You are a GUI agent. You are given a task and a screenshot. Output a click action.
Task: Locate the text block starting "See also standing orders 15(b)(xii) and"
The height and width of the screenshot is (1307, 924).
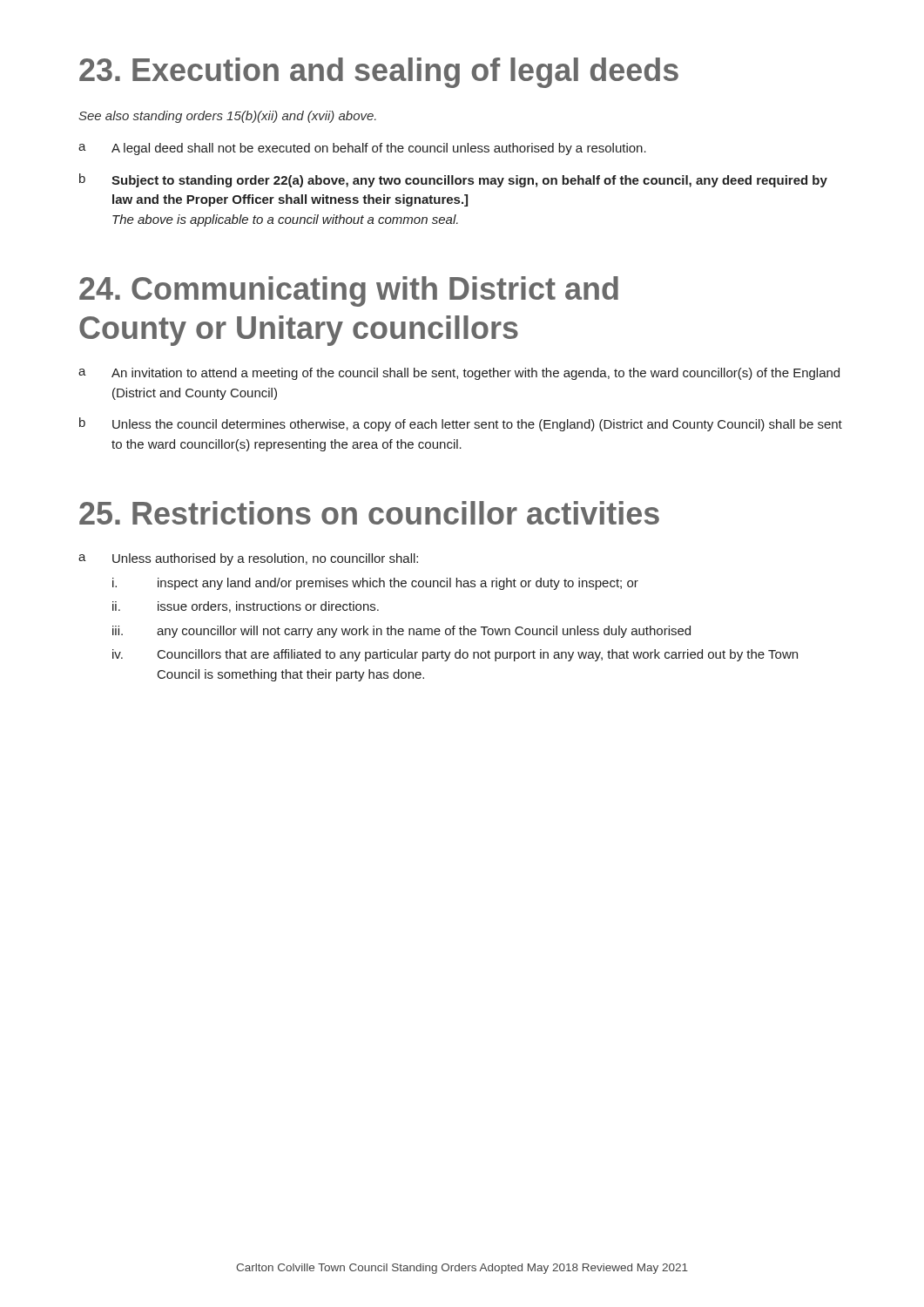coord(227,117)
